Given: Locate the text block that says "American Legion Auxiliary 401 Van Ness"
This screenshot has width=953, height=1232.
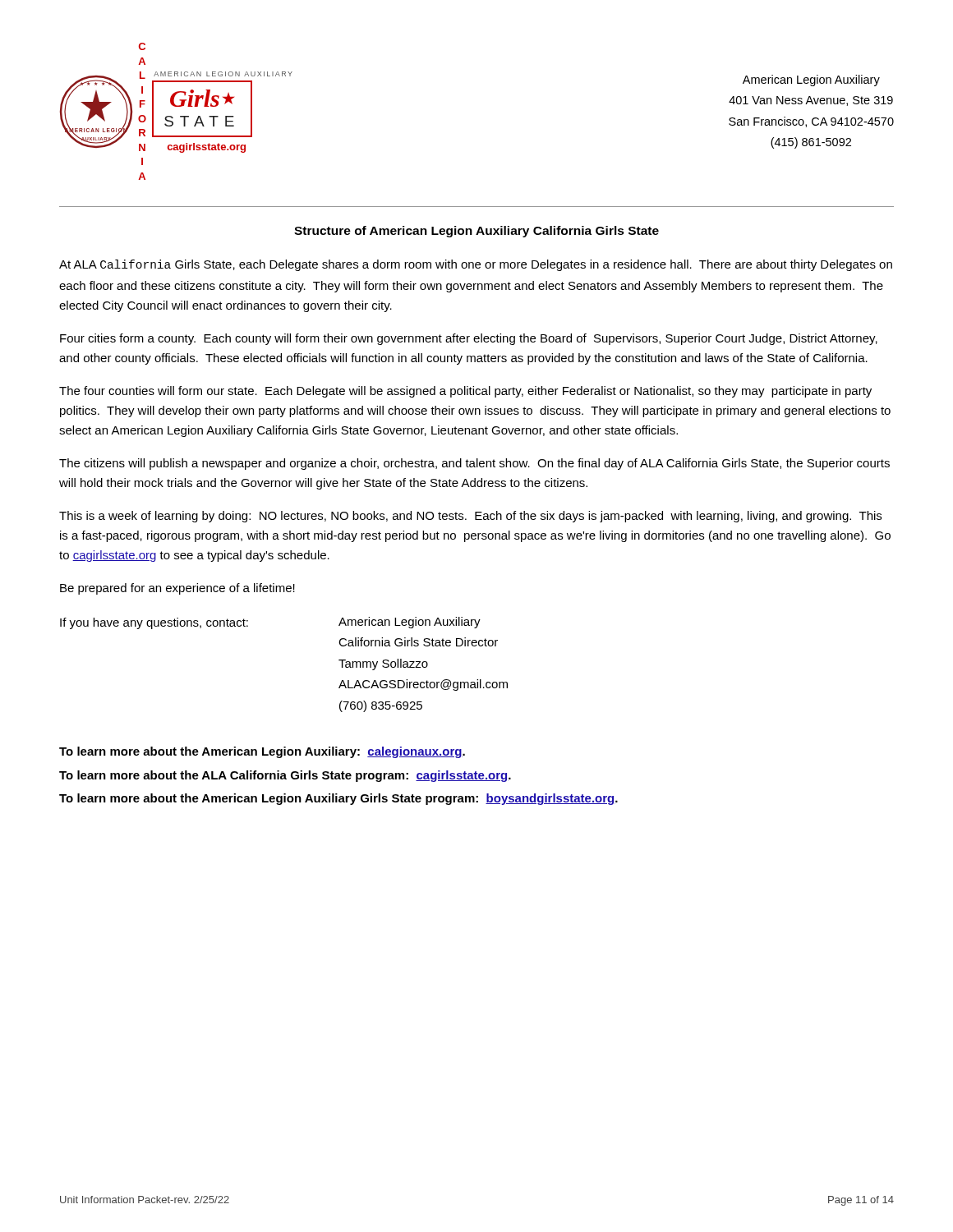Looking at the screenshot, I should tap(811, 111).
